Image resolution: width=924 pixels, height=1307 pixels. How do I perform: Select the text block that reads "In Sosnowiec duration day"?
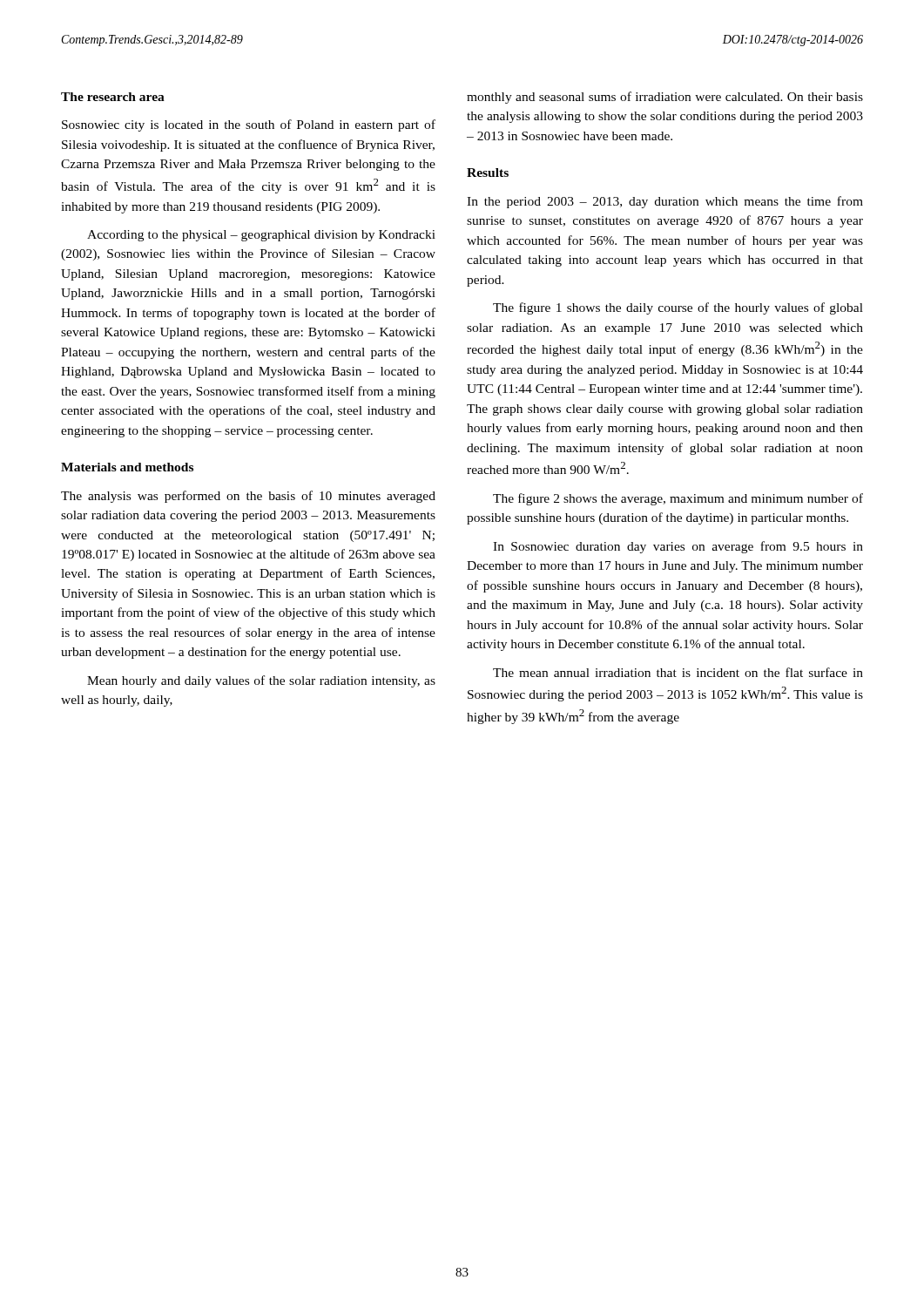click(x=665, y=595)
